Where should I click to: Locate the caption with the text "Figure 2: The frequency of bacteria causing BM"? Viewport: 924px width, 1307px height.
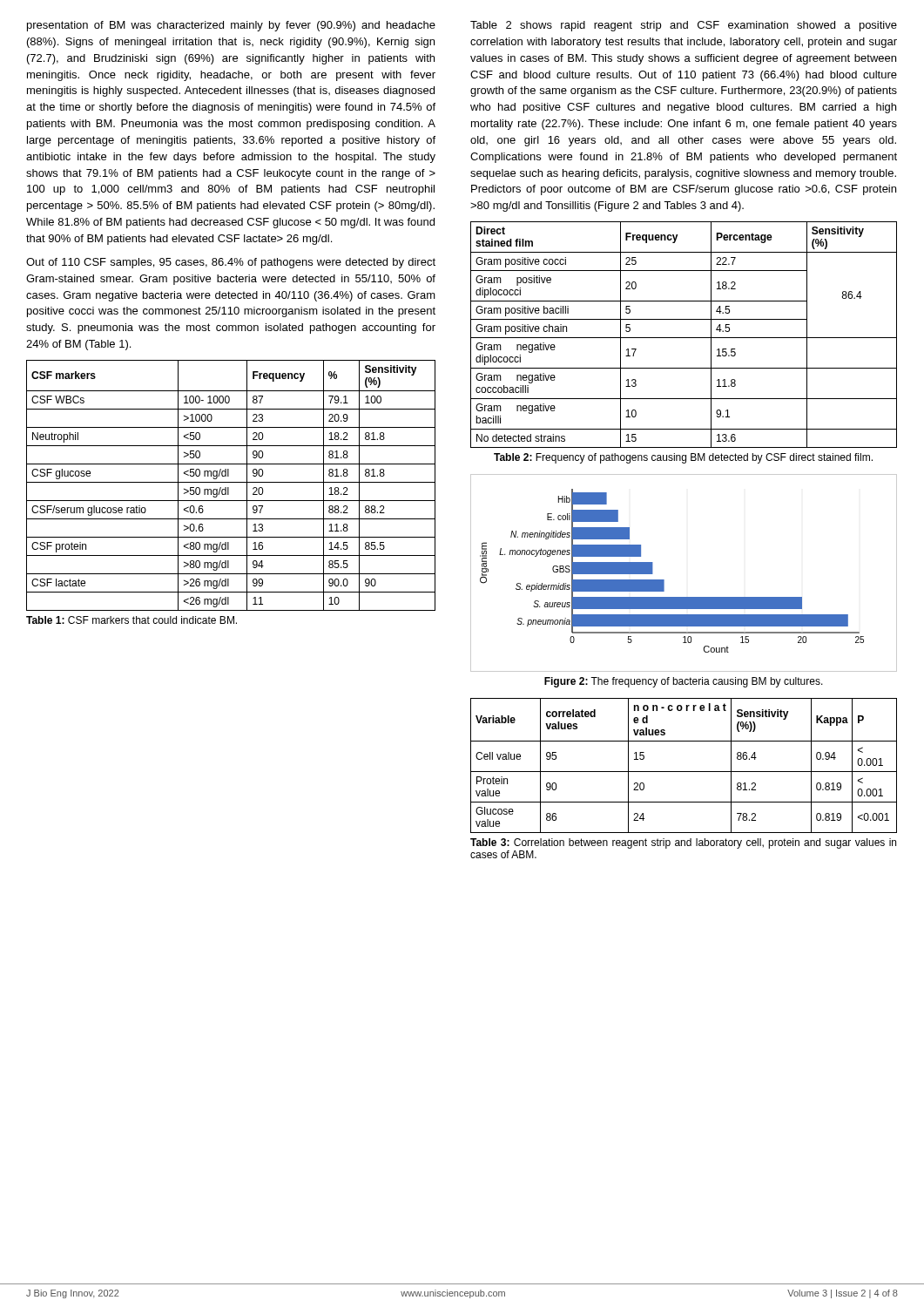point(684,682)
